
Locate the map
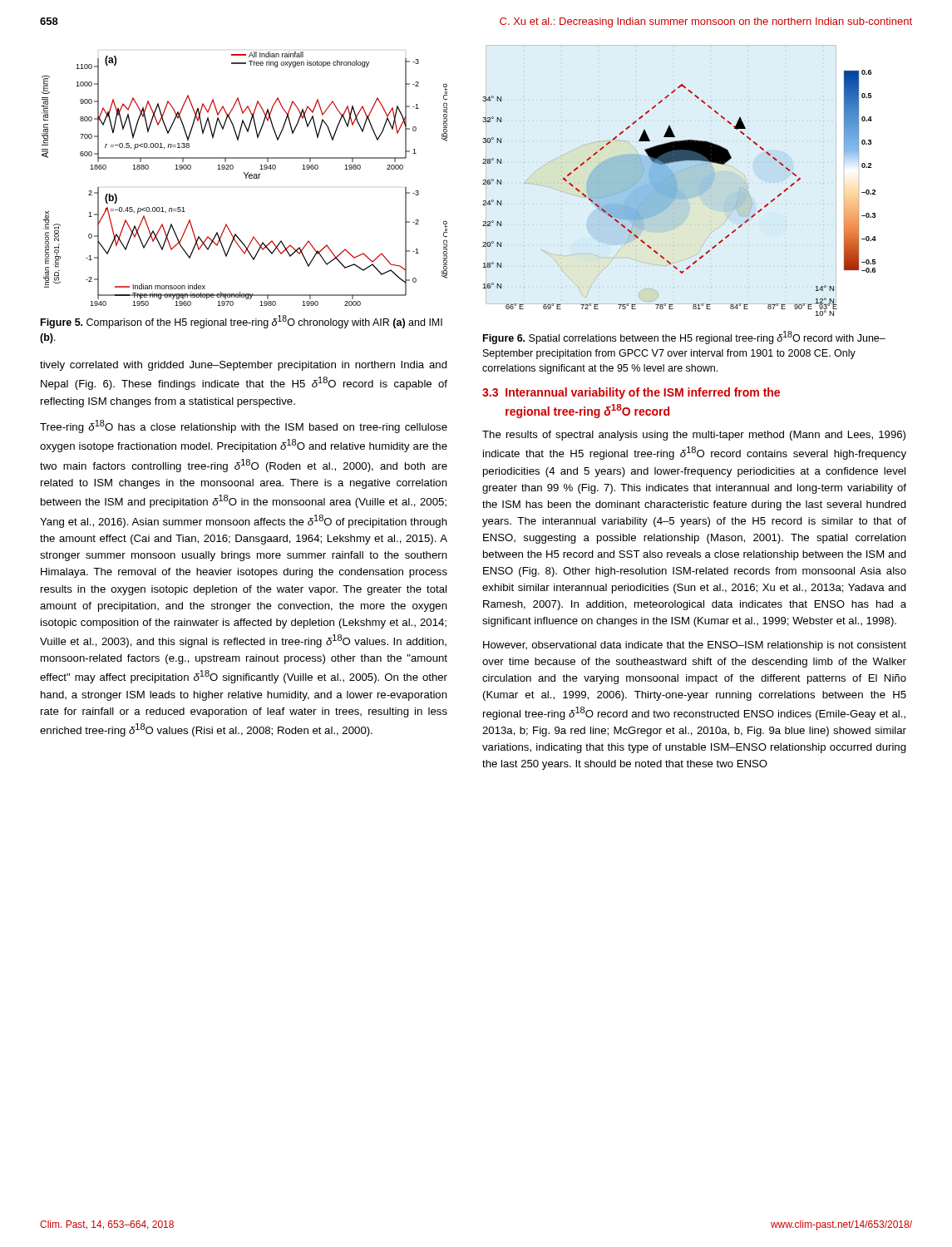686,183
